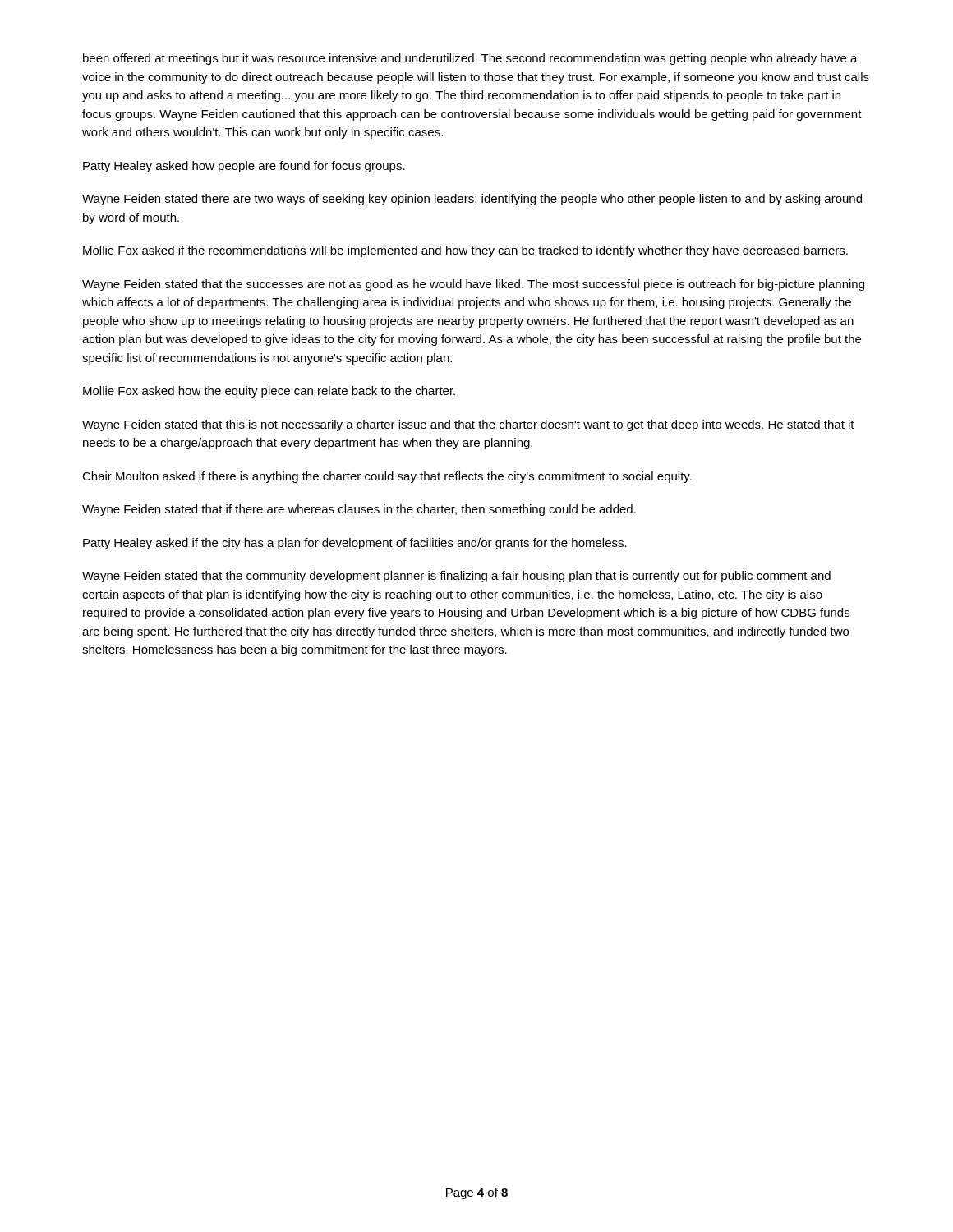Viewport: 953px width, 1232px height.
Task: Click the passage that begins "Patty Healey asked if"
Action: tap(355, 542)
